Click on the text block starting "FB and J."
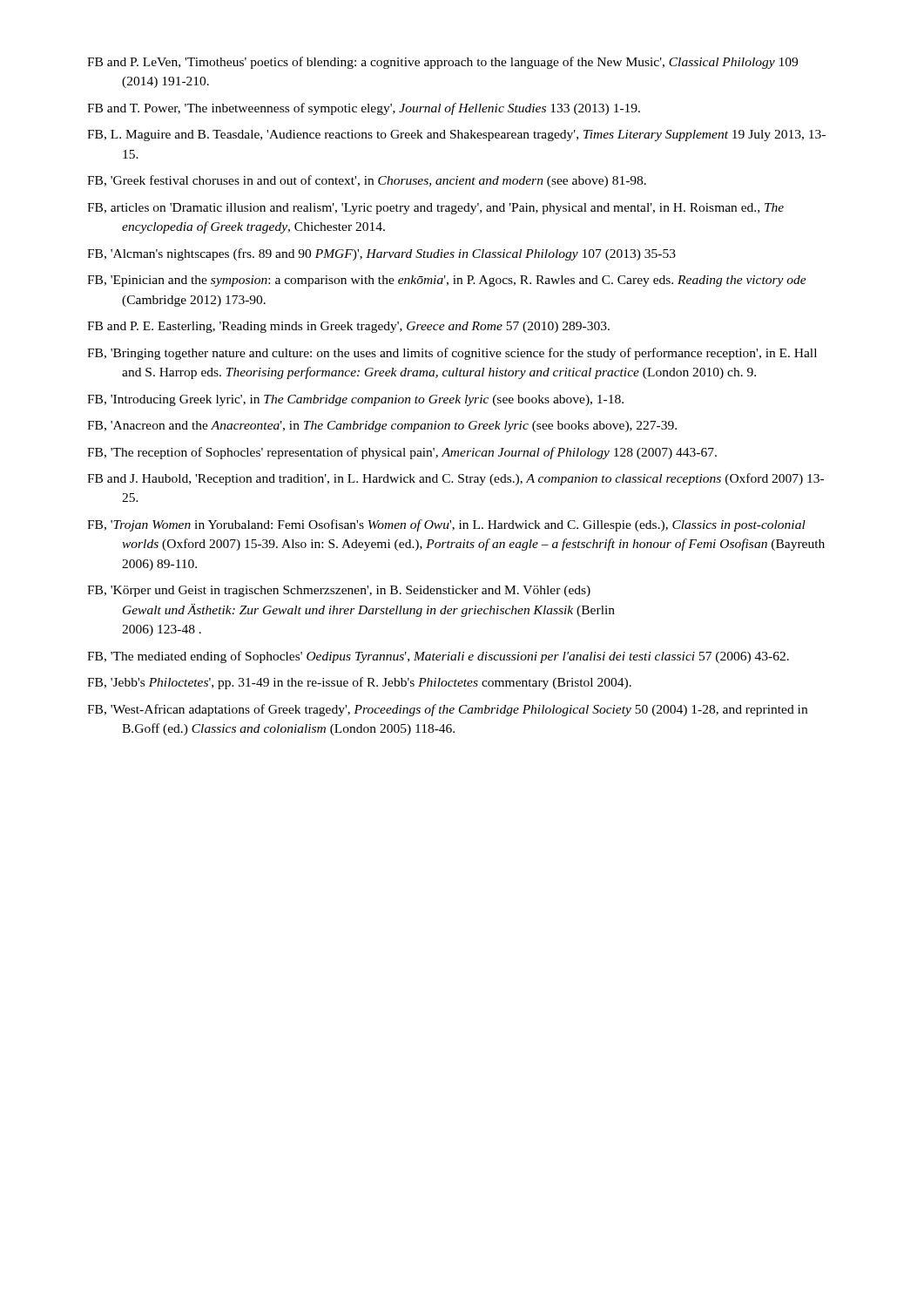Viewport: 924px width, 1307px height. point(456,488)
